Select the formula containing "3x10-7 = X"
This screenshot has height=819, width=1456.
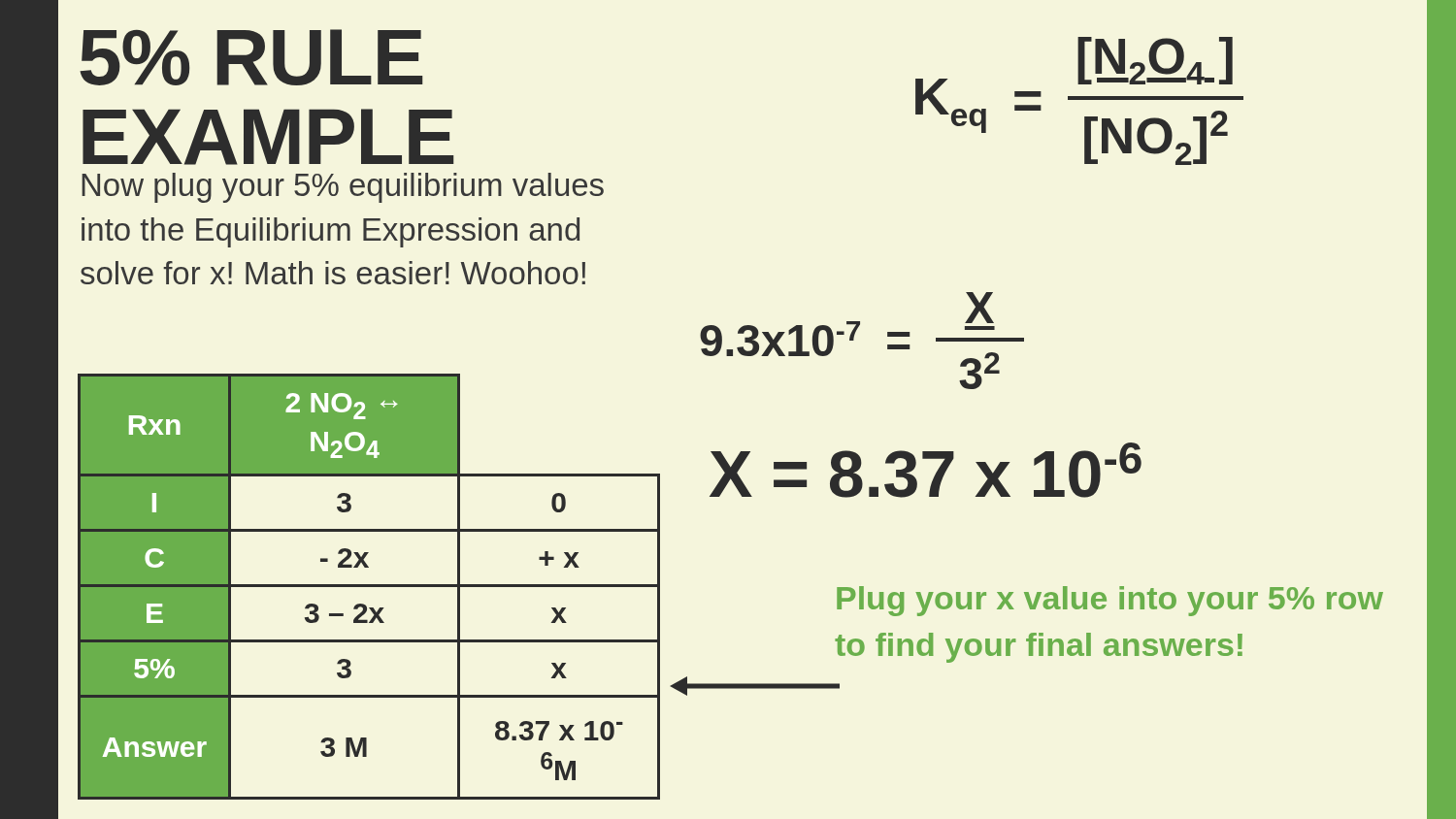pyautogui.click(x=861, y=341)
